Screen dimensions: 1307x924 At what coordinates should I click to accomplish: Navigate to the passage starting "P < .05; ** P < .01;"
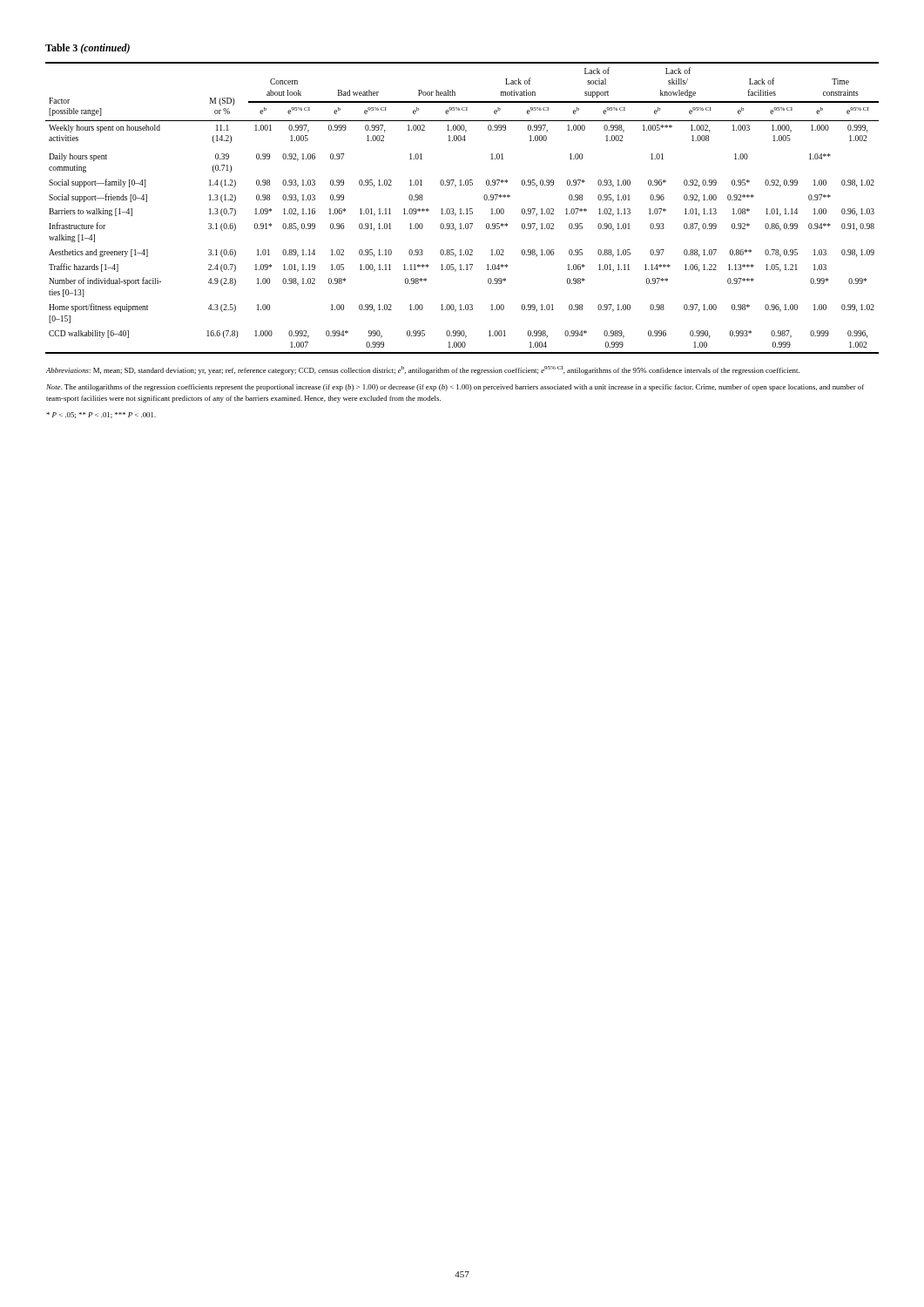[101, 414]
